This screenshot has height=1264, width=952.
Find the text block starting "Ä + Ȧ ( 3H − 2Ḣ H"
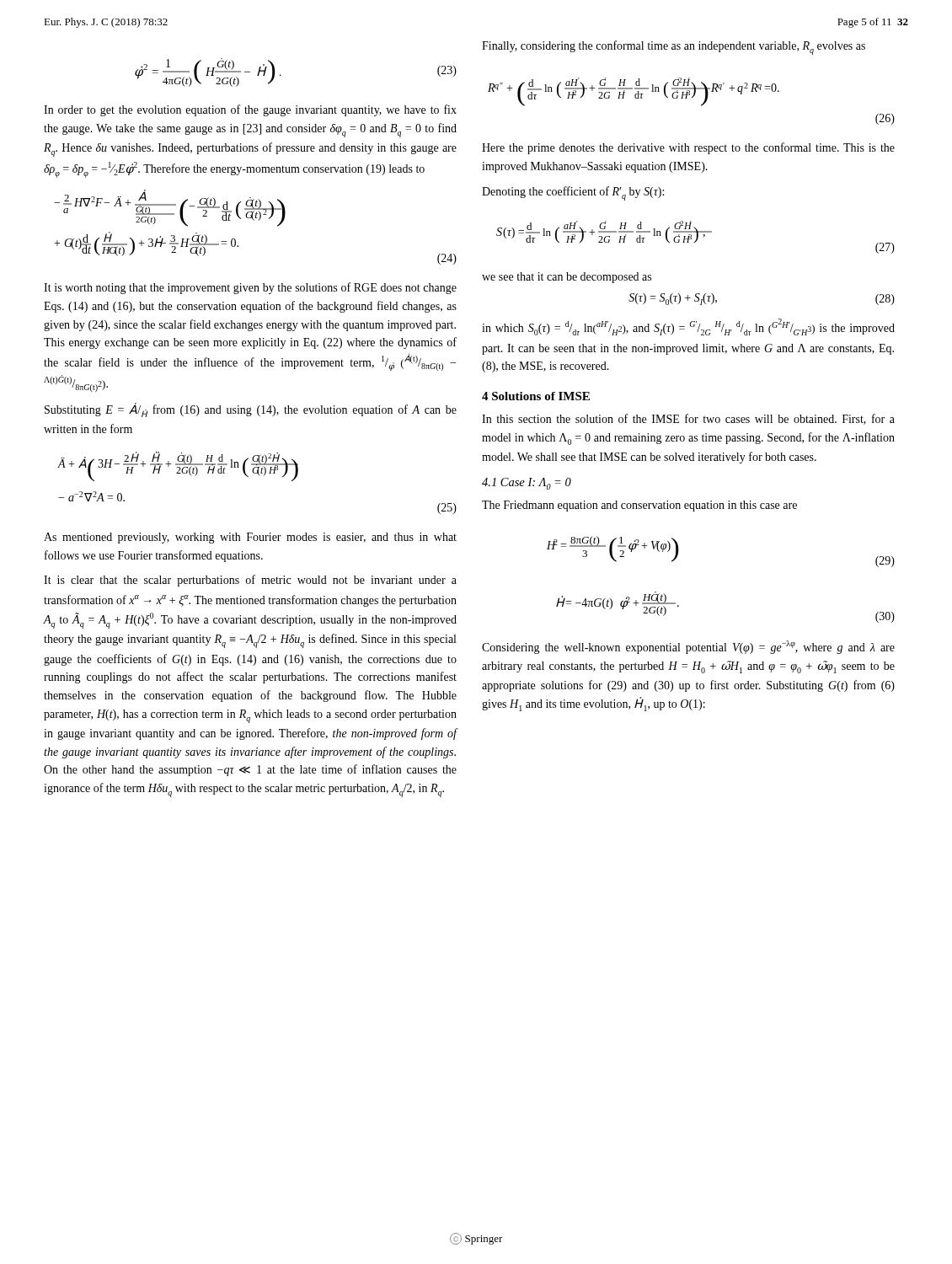(250, 482)
